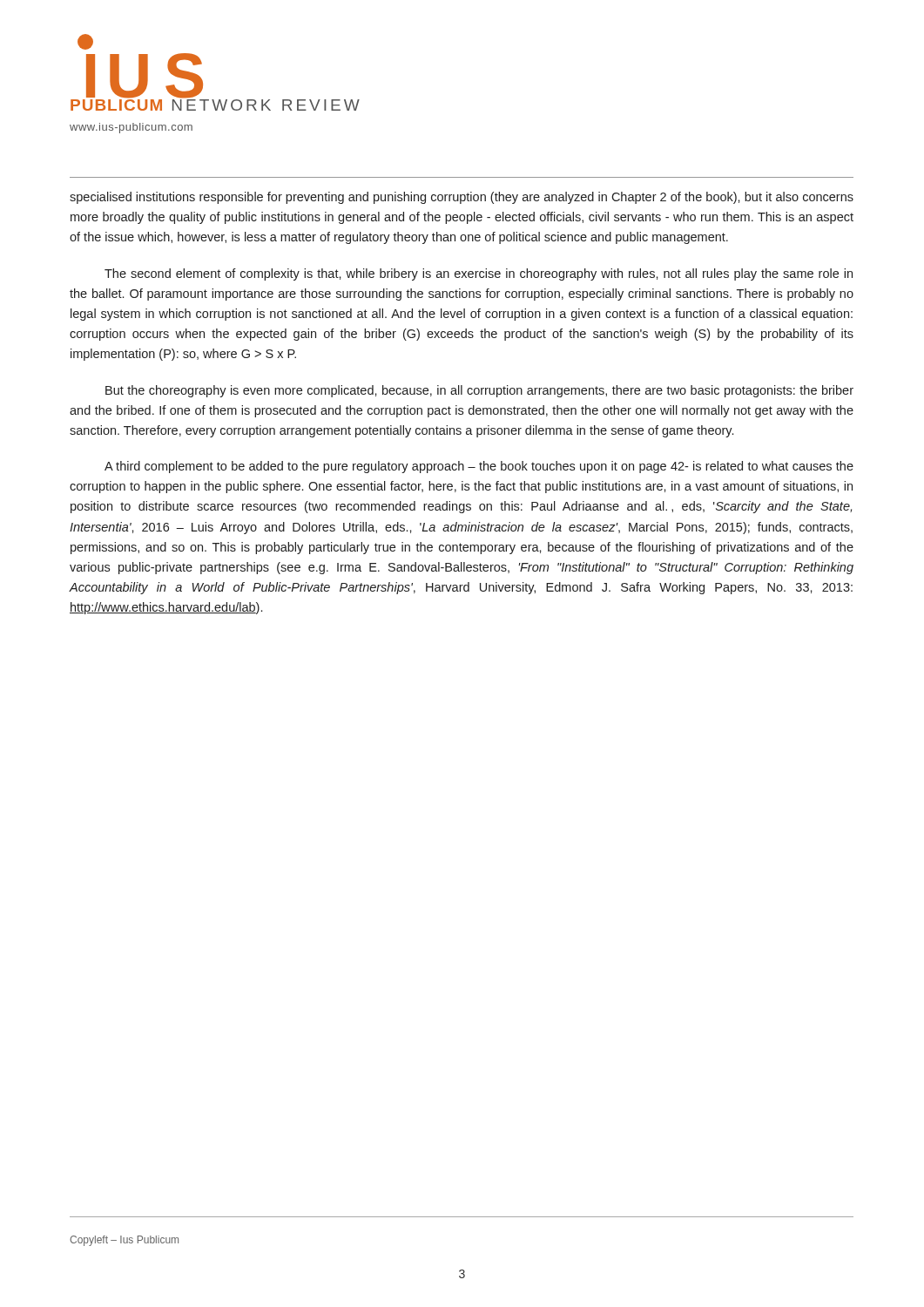Image resolution: width=924 pixels, height=1307 pixels.
Task: Click on the text block starting "specialised institutions responsible for"
Action: click(x=462, y=217)
